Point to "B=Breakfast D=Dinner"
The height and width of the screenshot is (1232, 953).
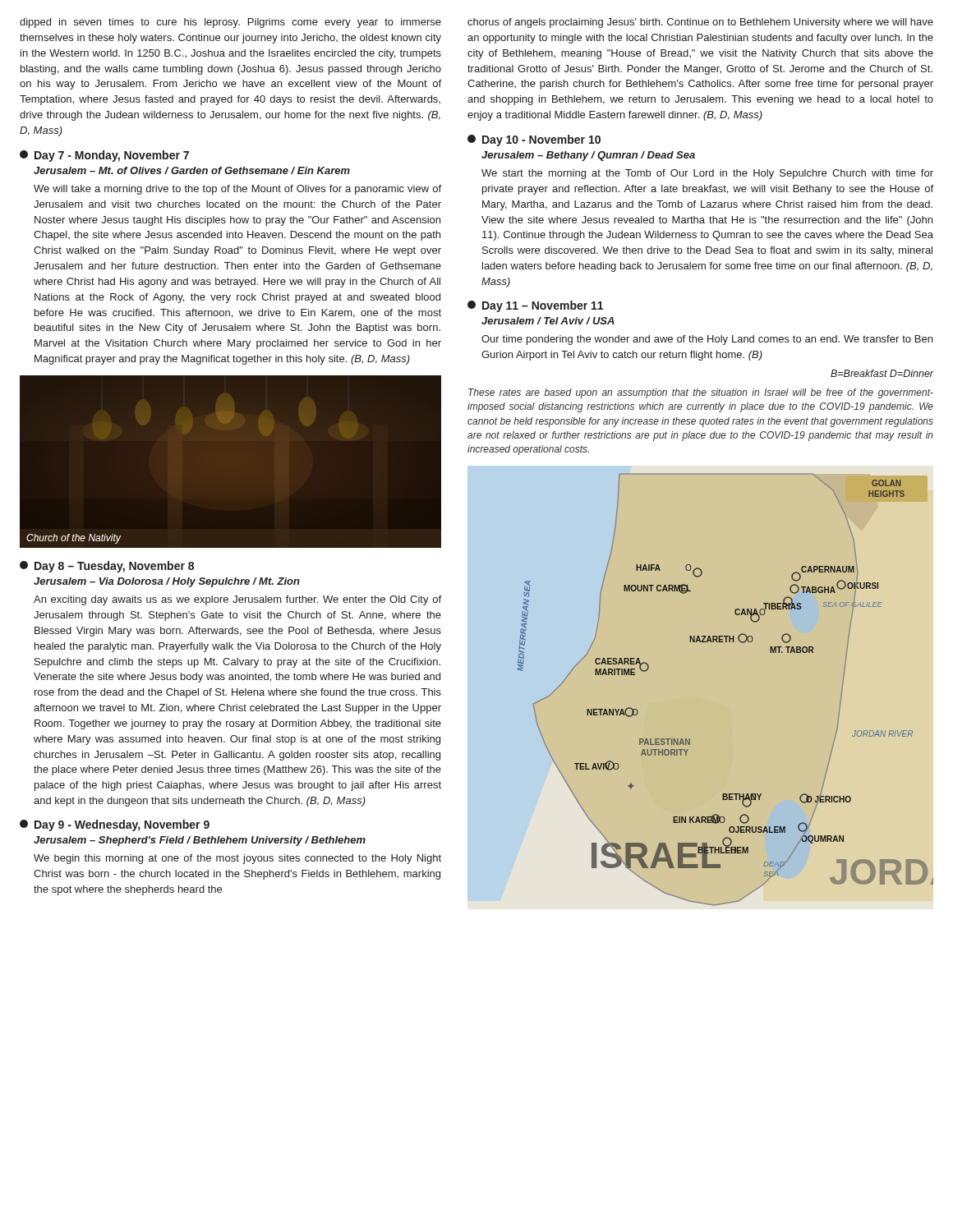882,373
